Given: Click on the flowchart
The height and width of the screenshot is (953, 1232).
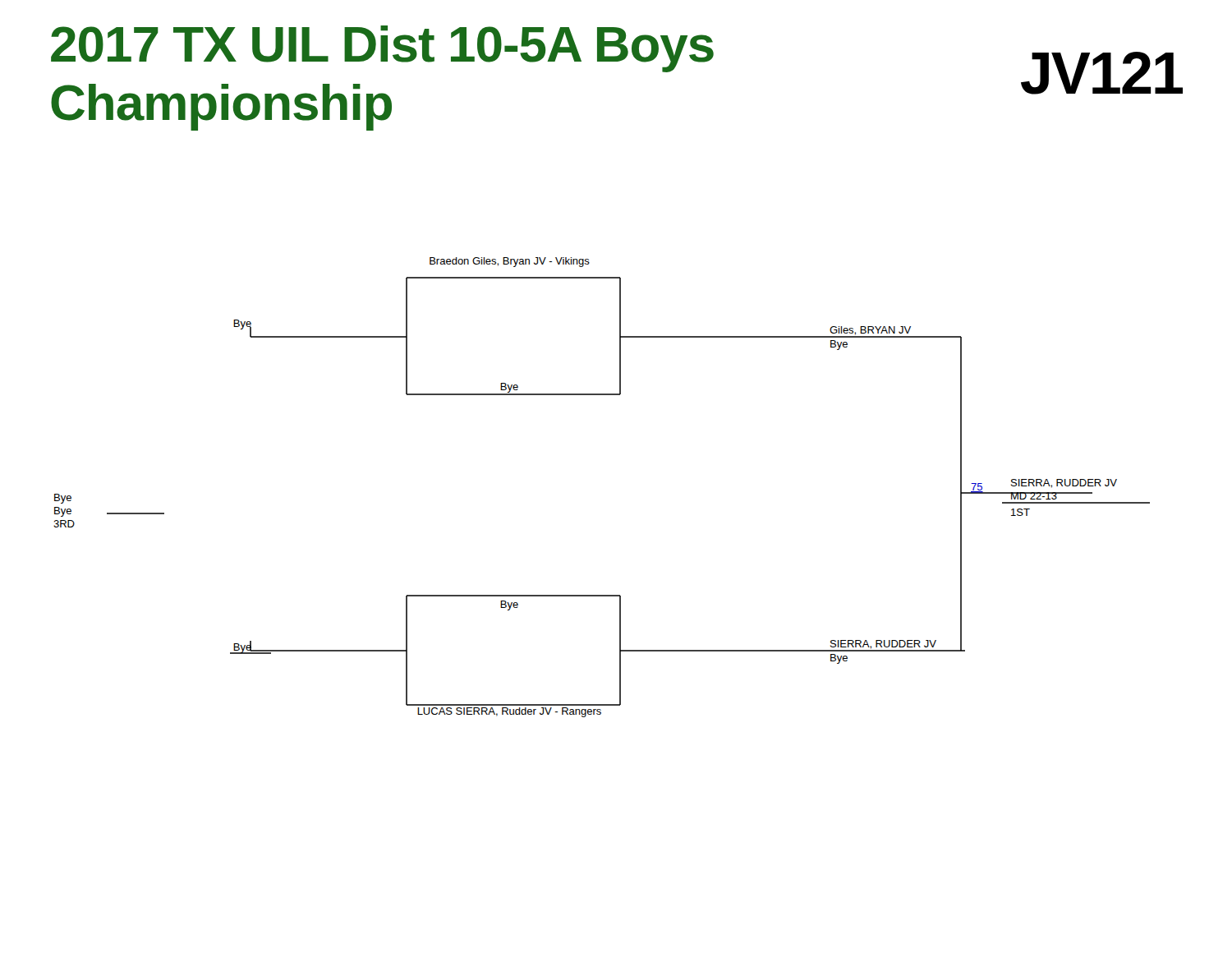Looking at the screenshot, I should [x=616, y=489].
